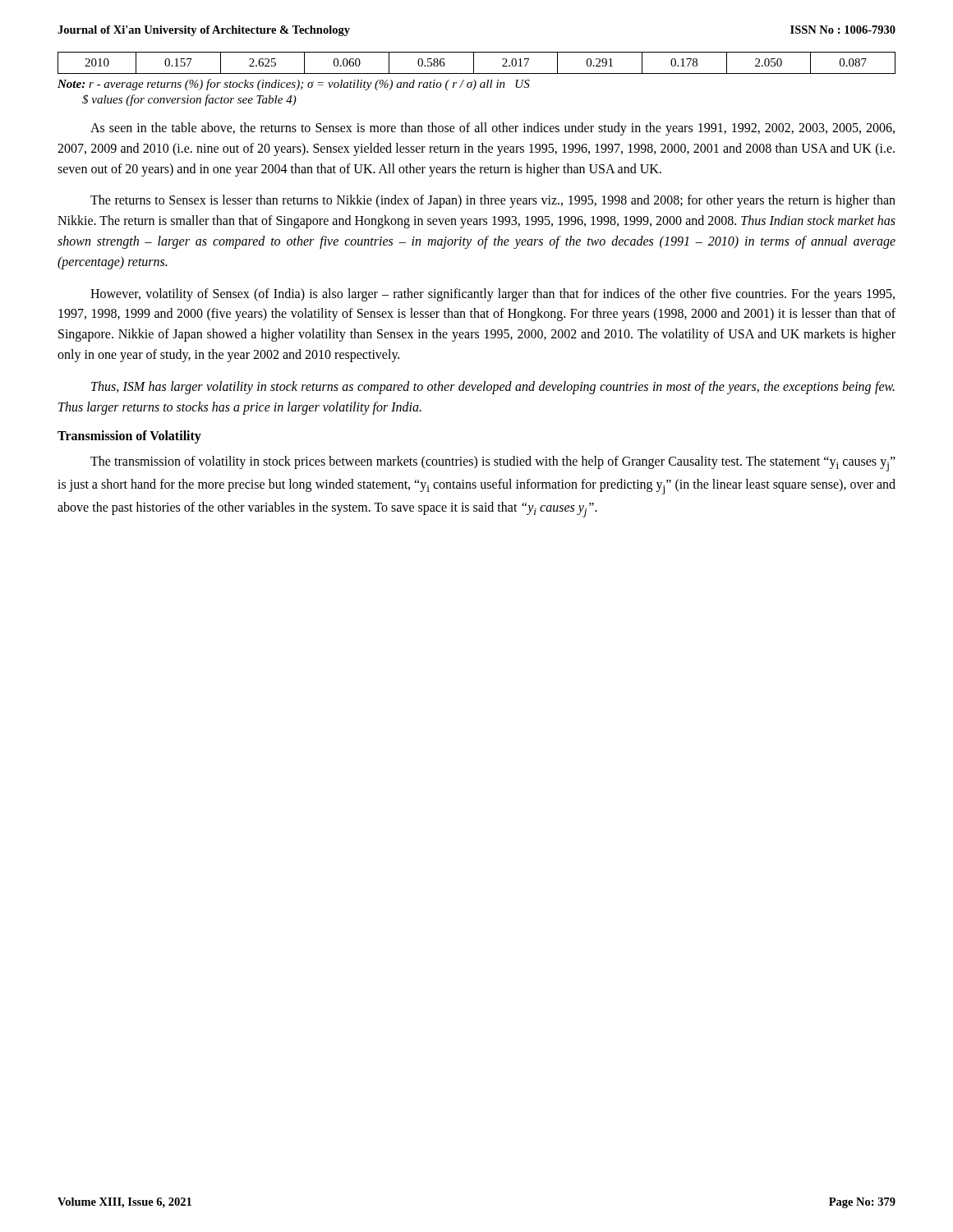Find the passage starting "As seen in the"
The width and height of the screenshot is (953, 1232).
[476, 149]
